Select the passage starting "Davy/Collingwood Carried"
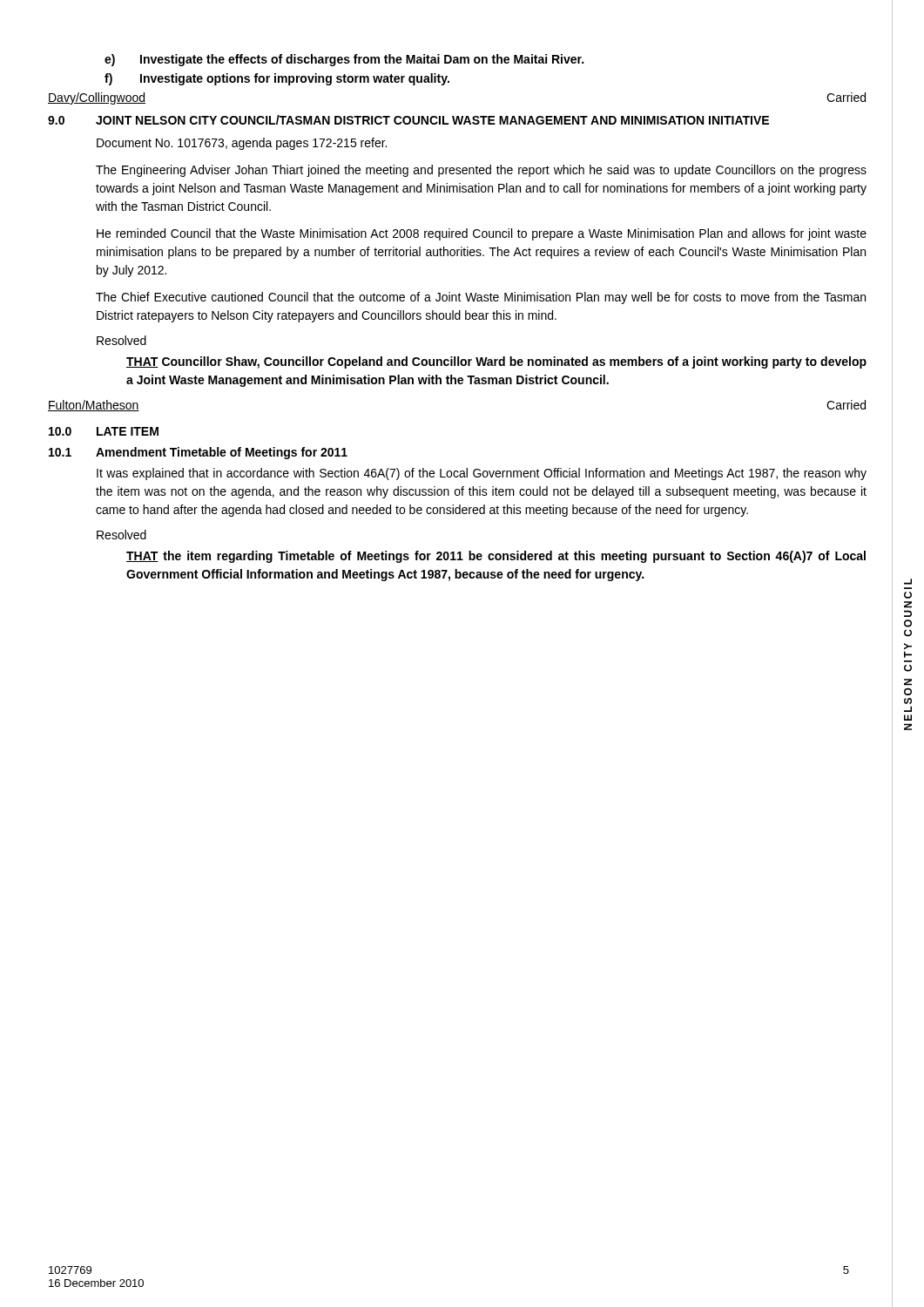 coord(78,98)
